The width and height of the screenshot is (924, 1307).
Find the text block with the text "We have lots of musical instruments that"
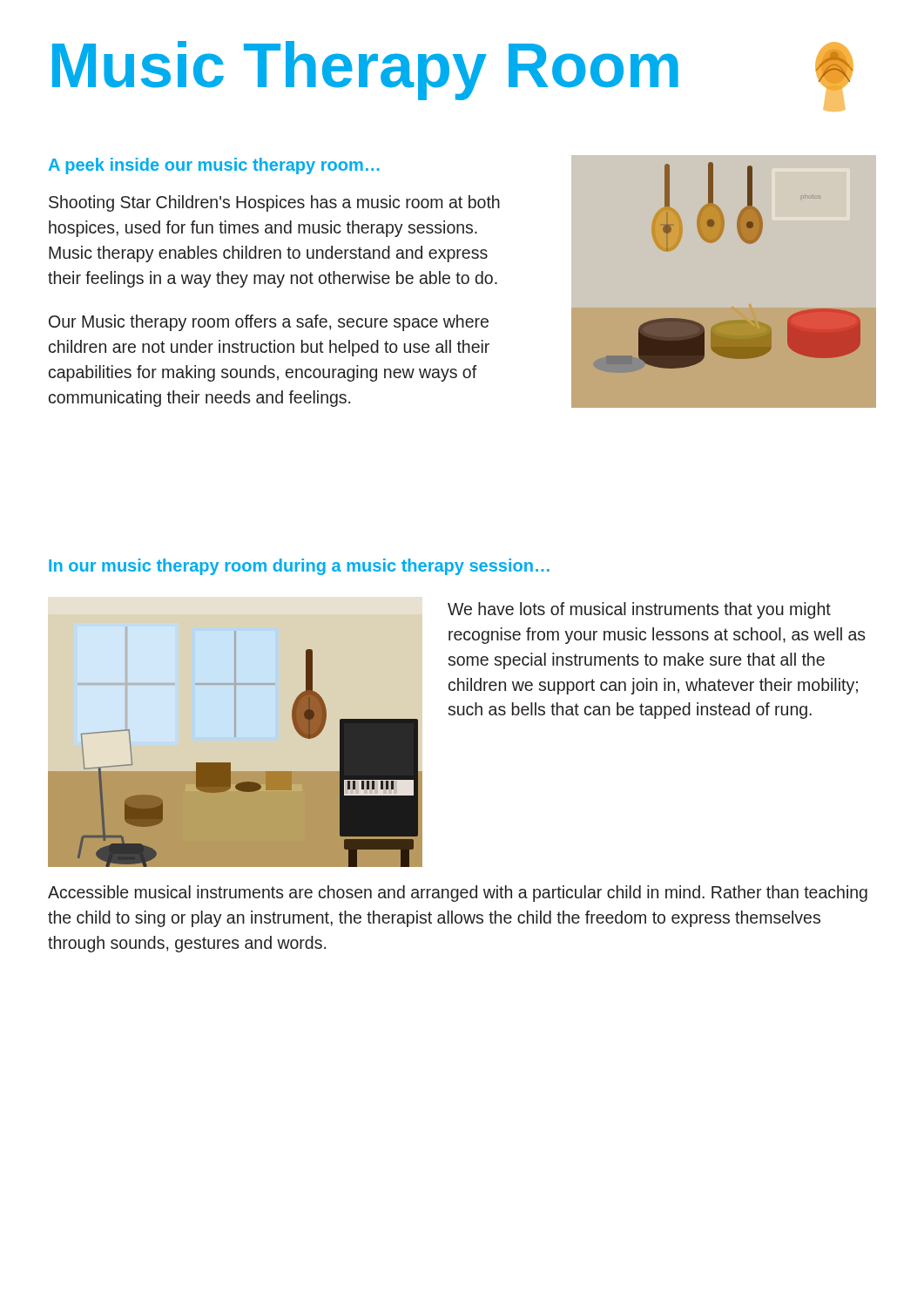coord(657,659)
